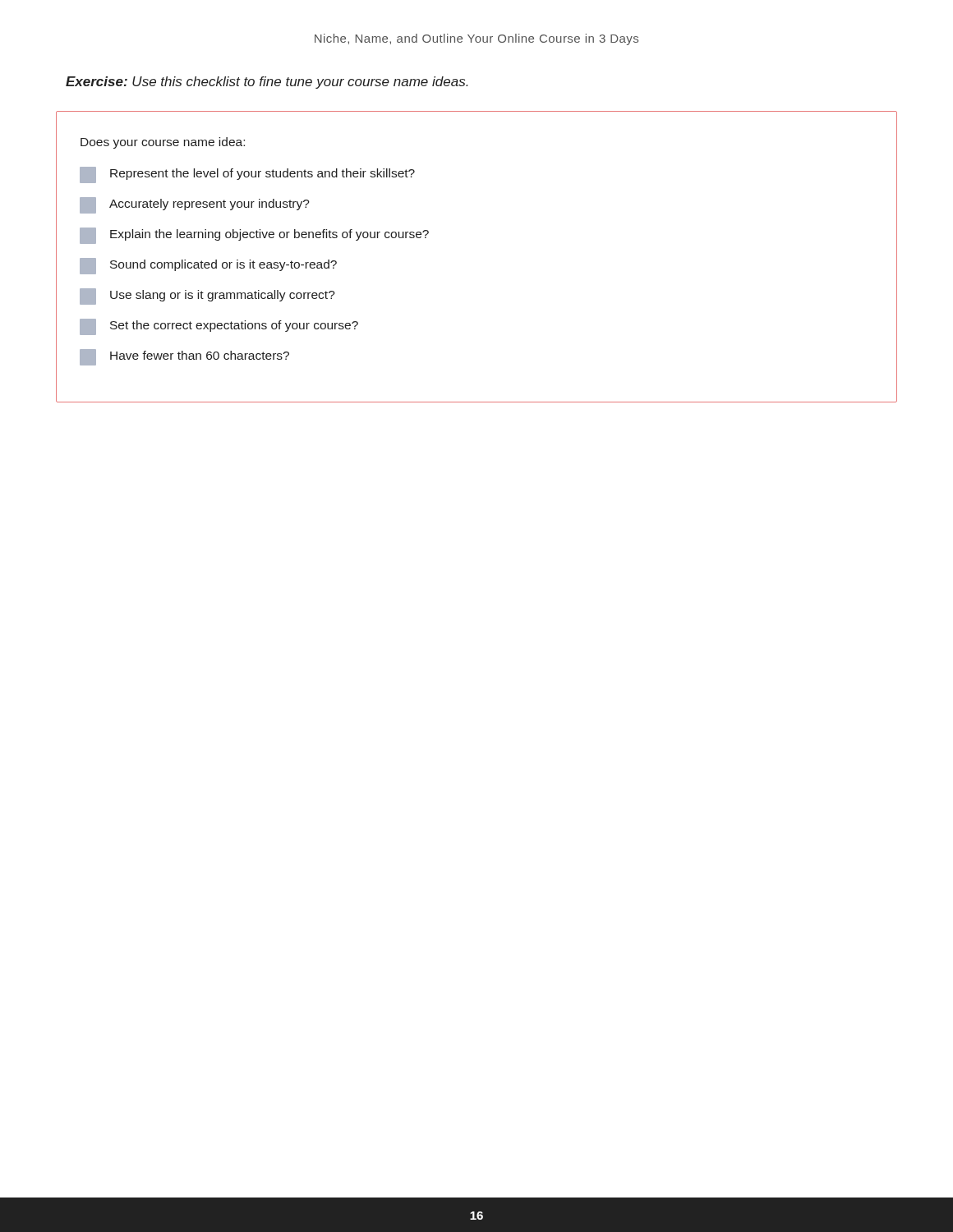Click on the text block starting "Accurately represent your industry?"
The image size is (953, 1232).
tap(195, 205)
